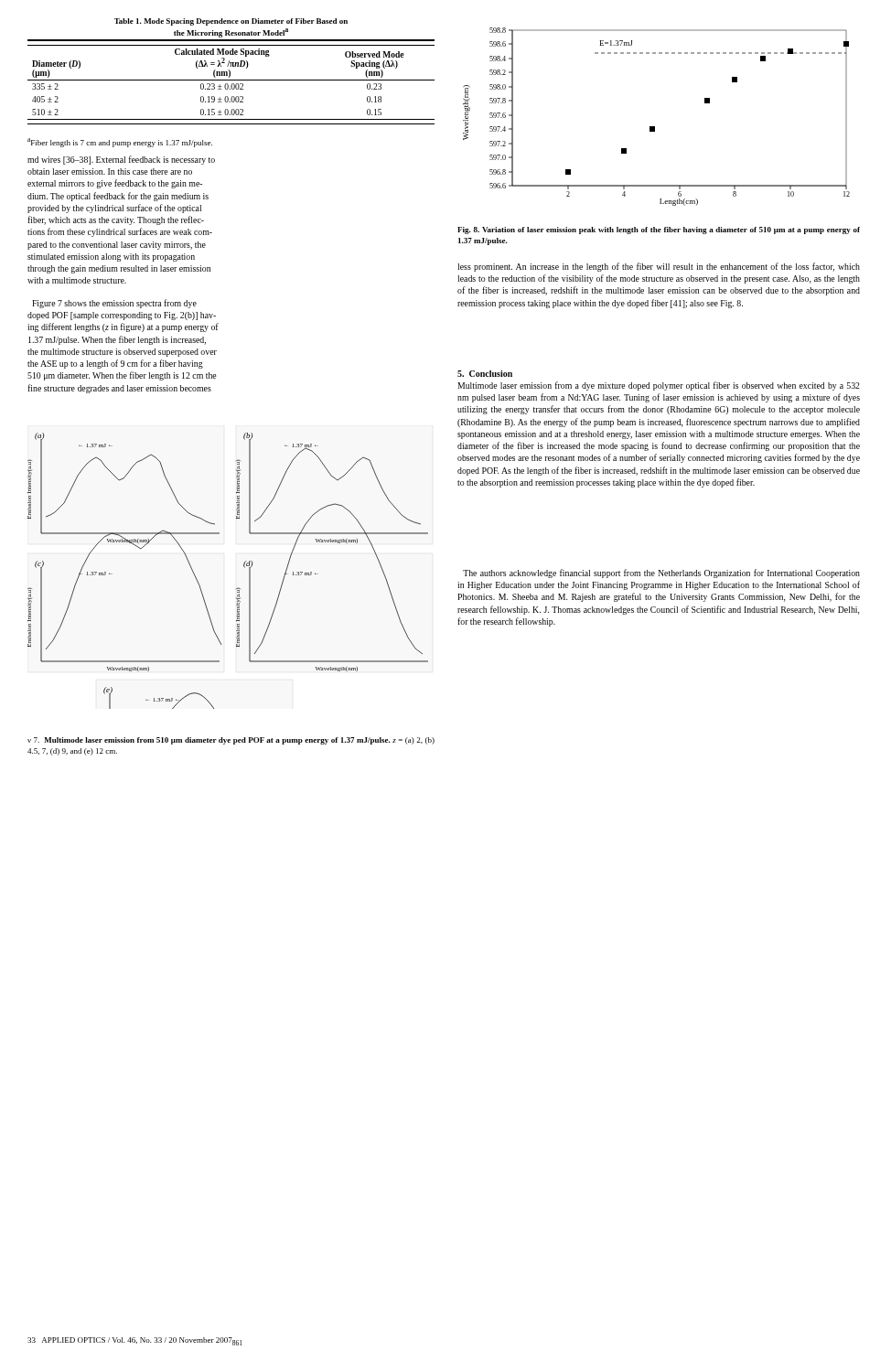
Task: Select the footnote that says "aFiber length is 7 cm and pump"
Action: [x=120, y=141]
